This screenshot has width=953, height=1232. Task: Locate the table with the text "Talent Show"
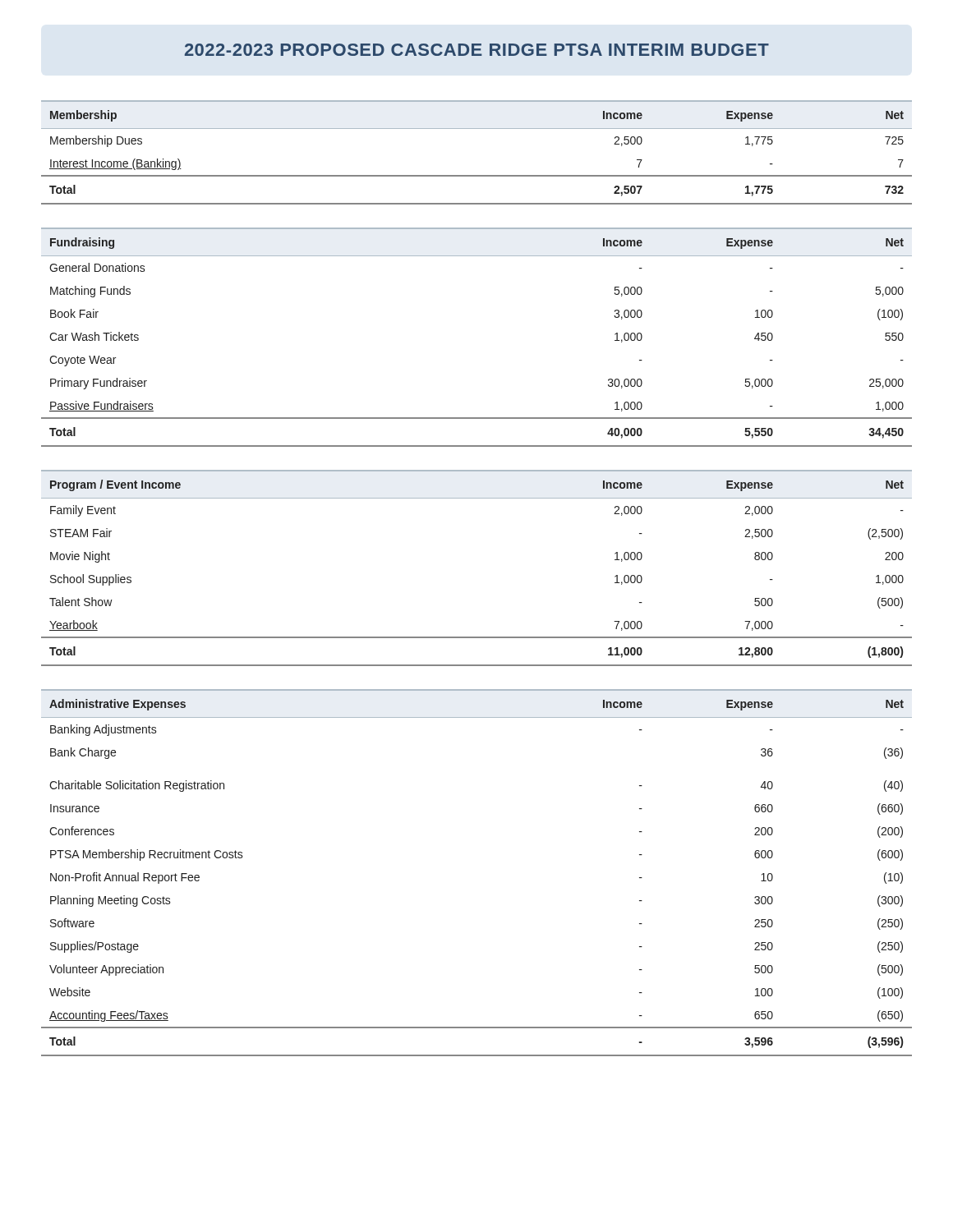tap(476, 568)
